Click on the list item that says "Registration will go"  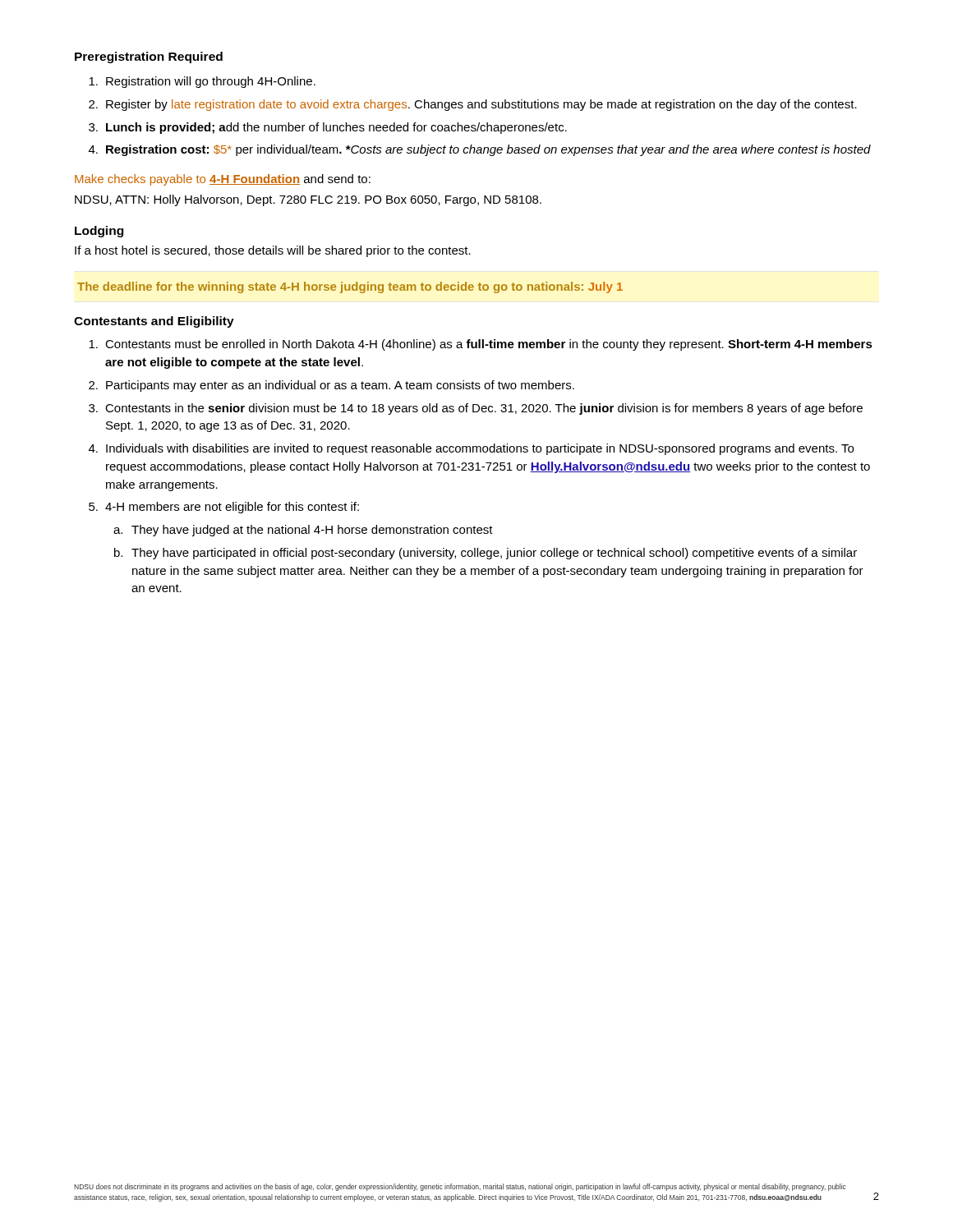195,81
